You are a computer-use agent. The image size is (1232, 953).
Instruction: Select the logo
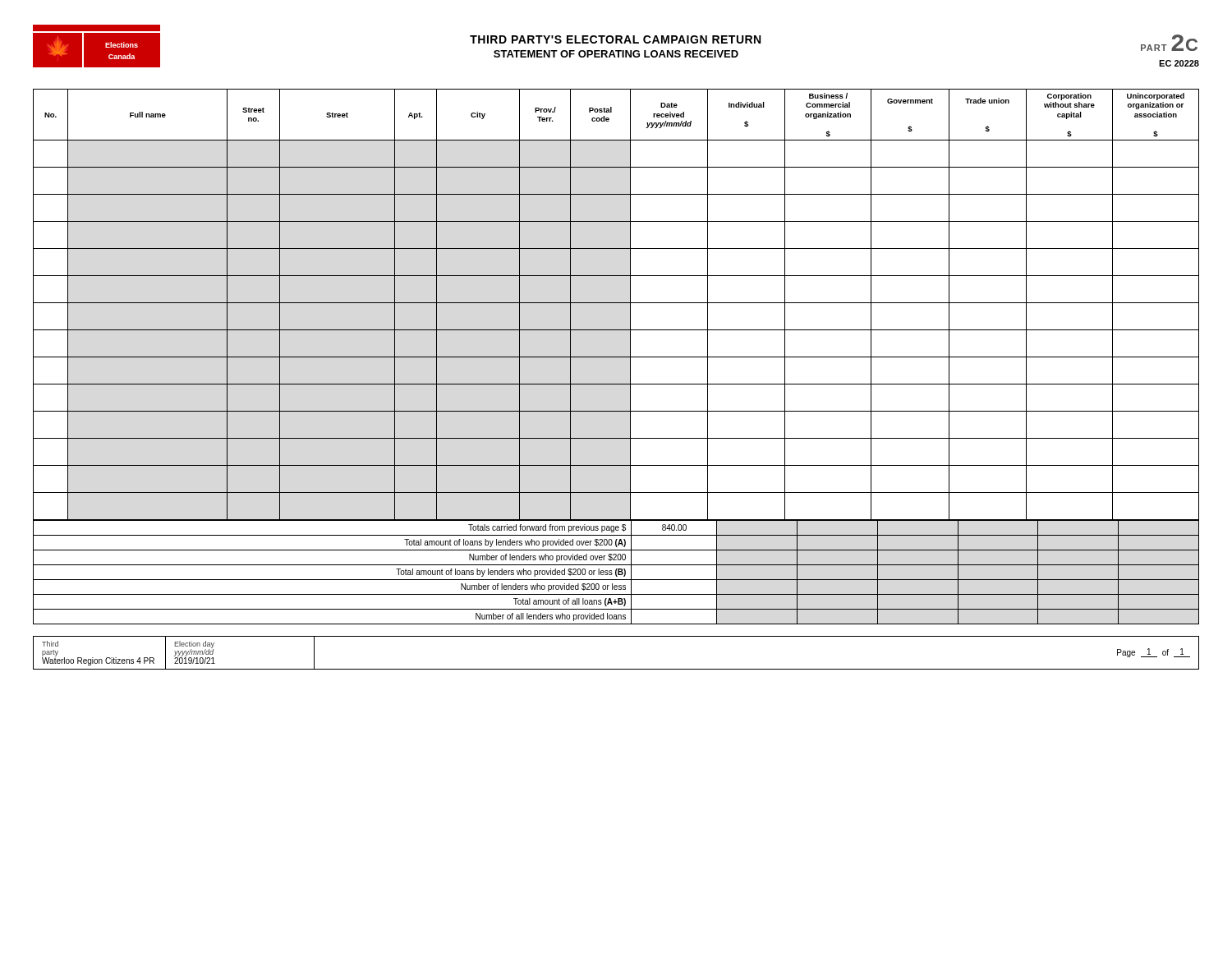(99, 50)
